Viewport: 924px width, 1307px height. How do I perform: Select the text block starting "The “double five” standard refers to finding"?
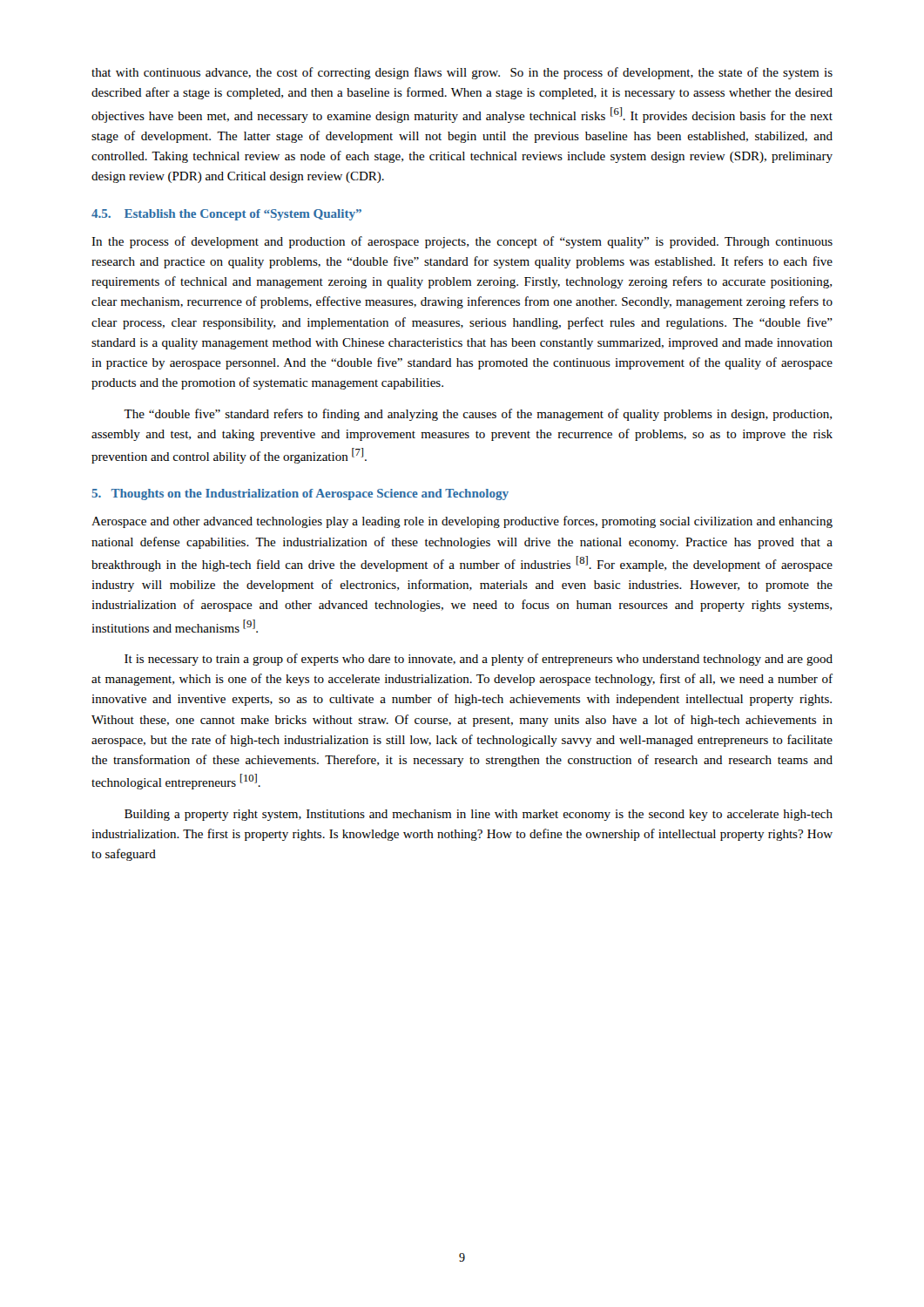tap(462, 435)
